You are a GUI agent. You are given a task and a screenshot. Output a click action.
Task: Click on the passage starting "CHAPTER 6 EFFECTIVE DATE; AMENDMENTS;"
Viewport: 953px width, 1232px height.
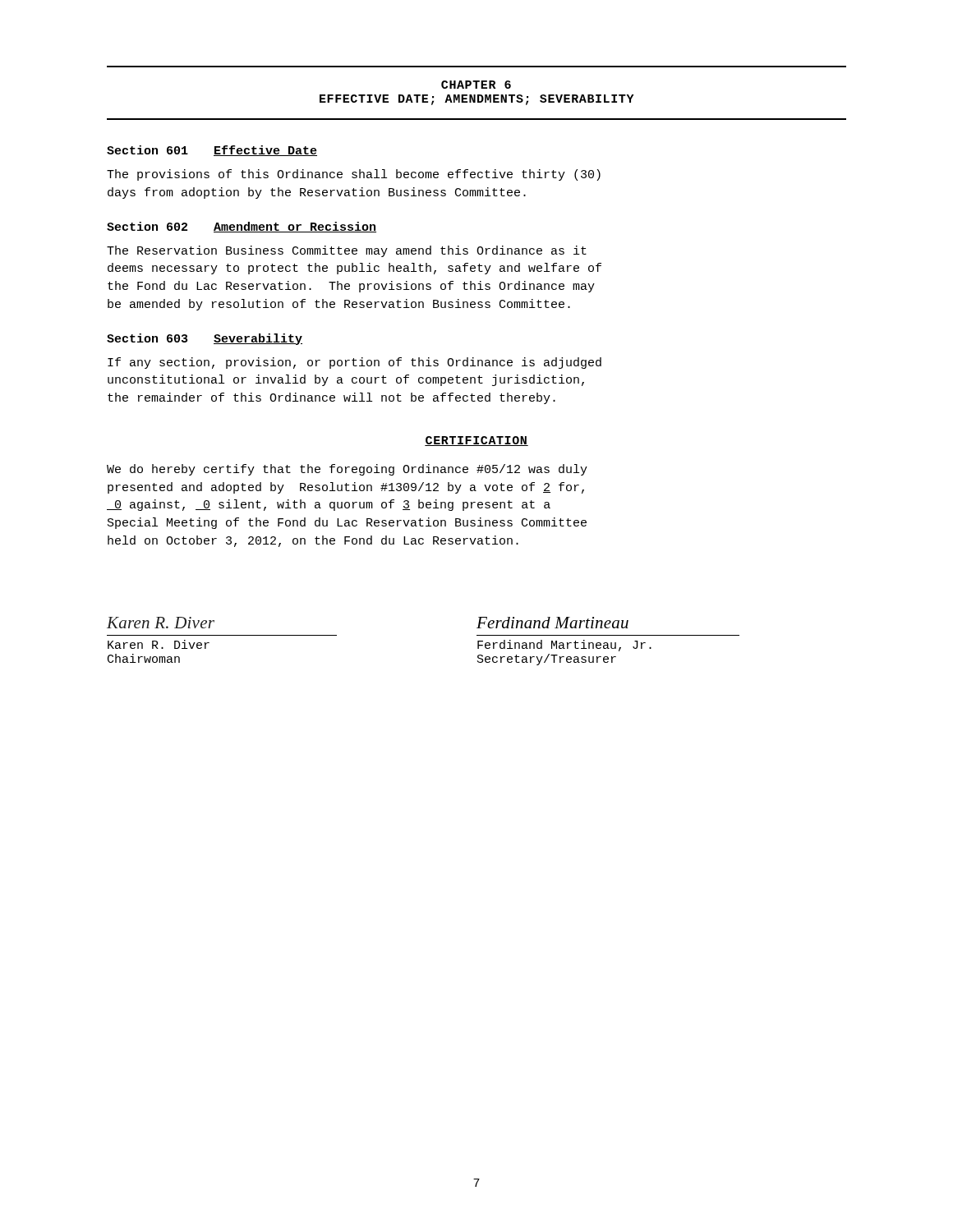point(476,93)
